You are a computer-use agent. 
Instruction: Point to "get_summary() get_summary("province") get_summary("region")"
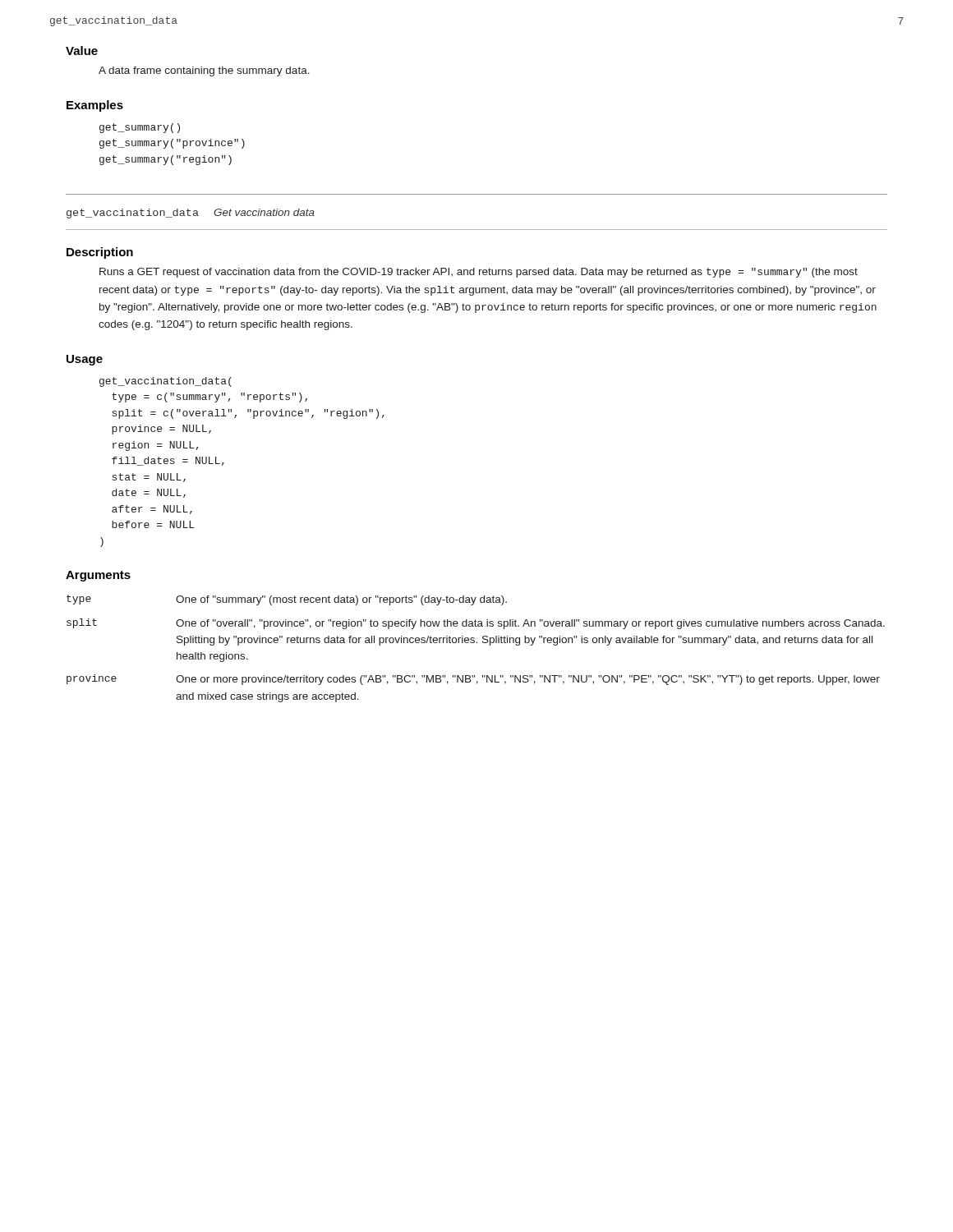click(172, 144)
